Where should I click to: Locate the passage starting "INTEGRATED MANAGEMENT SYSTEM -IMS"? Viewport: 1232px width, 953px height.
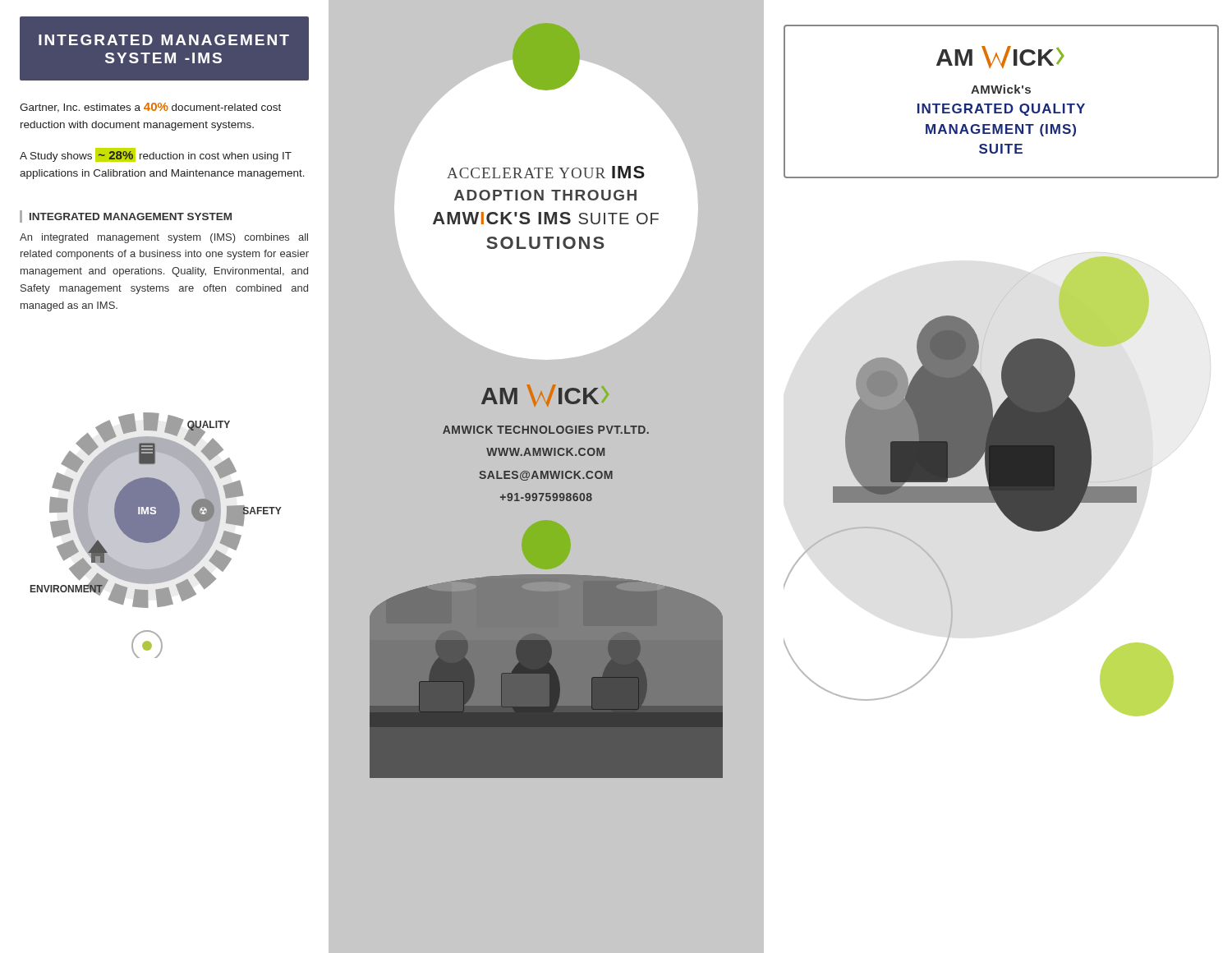tap(164, 49)
